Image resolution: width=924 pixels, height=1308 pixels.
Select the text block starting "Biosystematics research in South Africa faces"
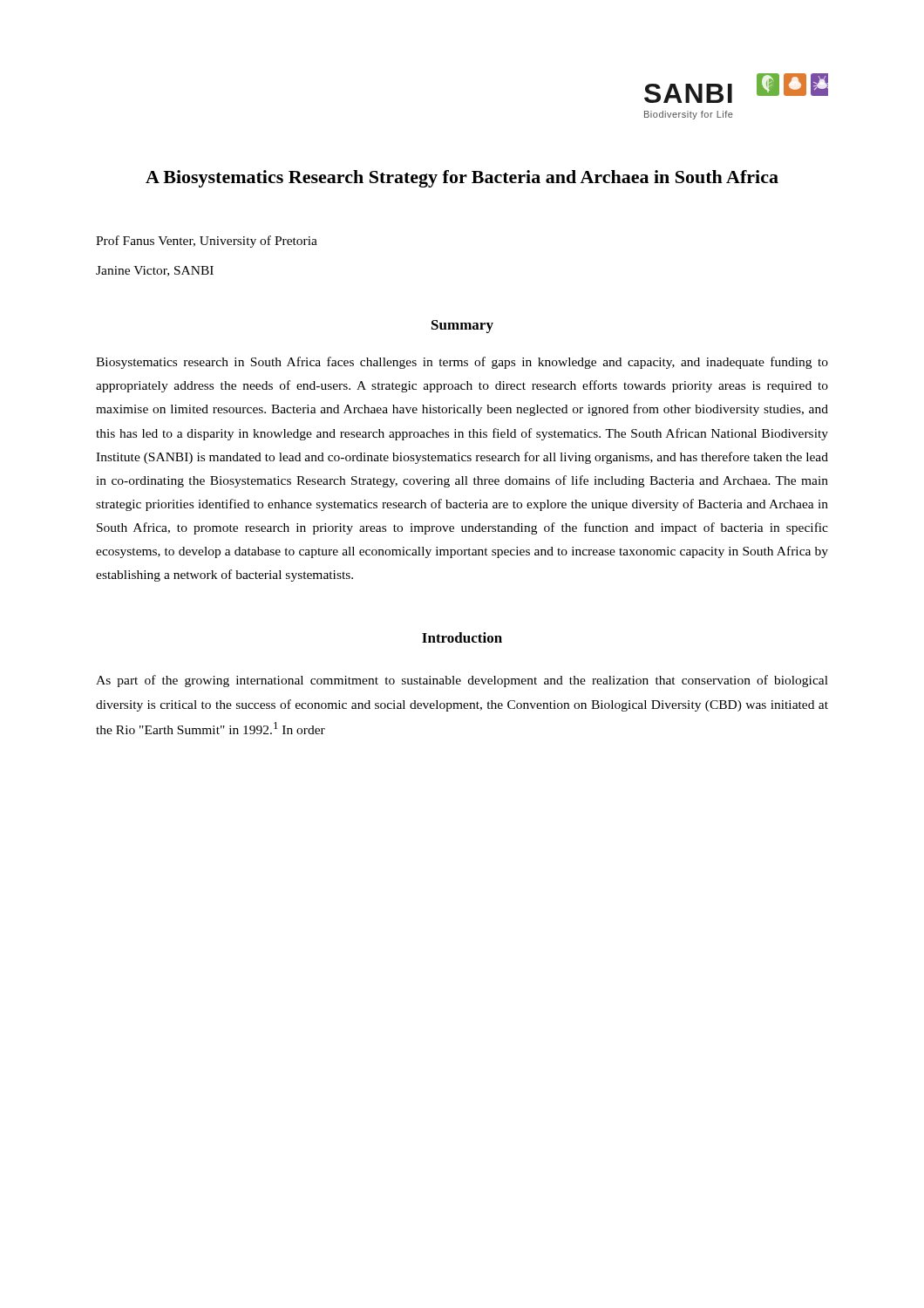462,468
